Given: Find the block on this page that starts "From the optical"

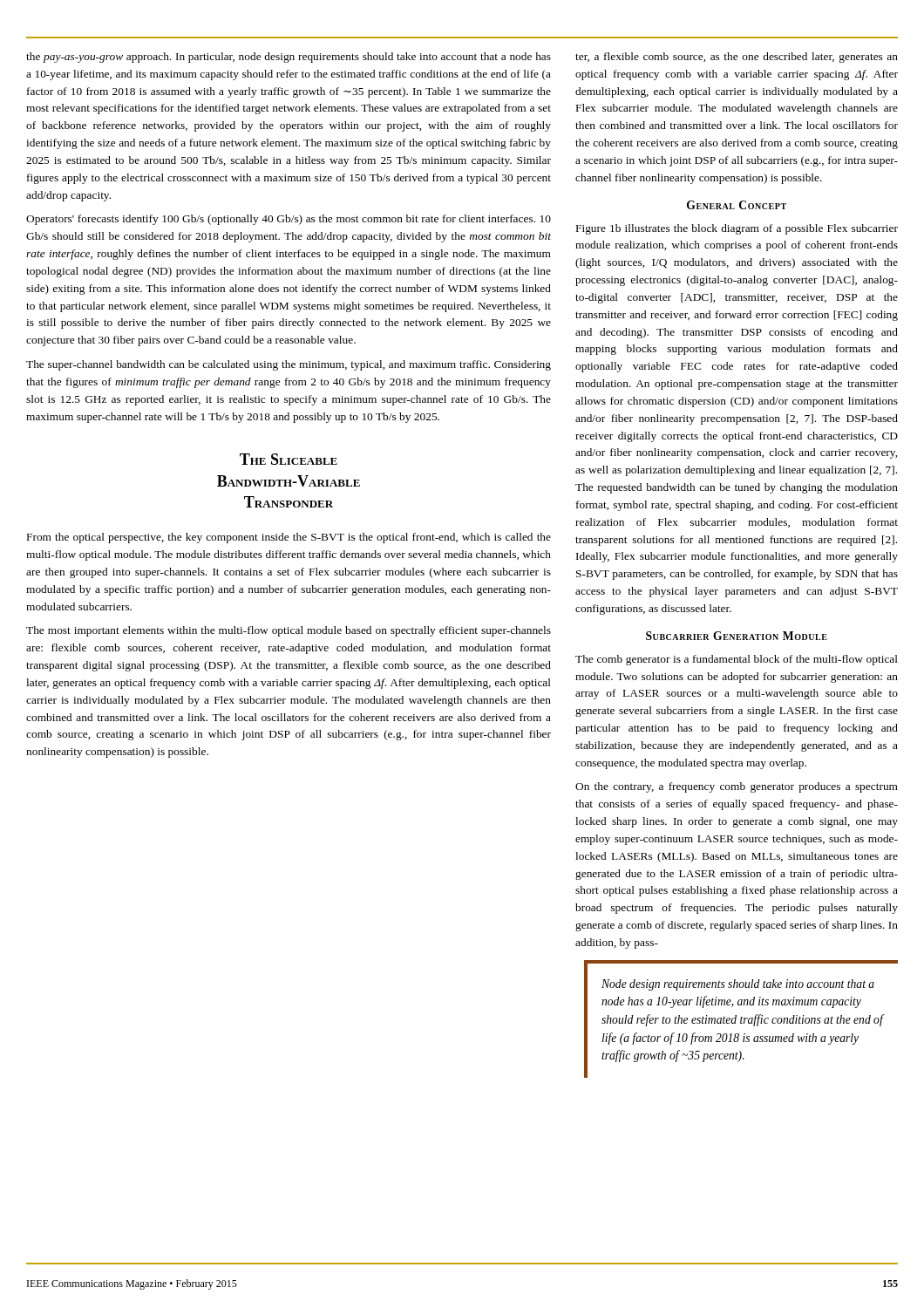Looking at the screenshot, I should point(289,572).
